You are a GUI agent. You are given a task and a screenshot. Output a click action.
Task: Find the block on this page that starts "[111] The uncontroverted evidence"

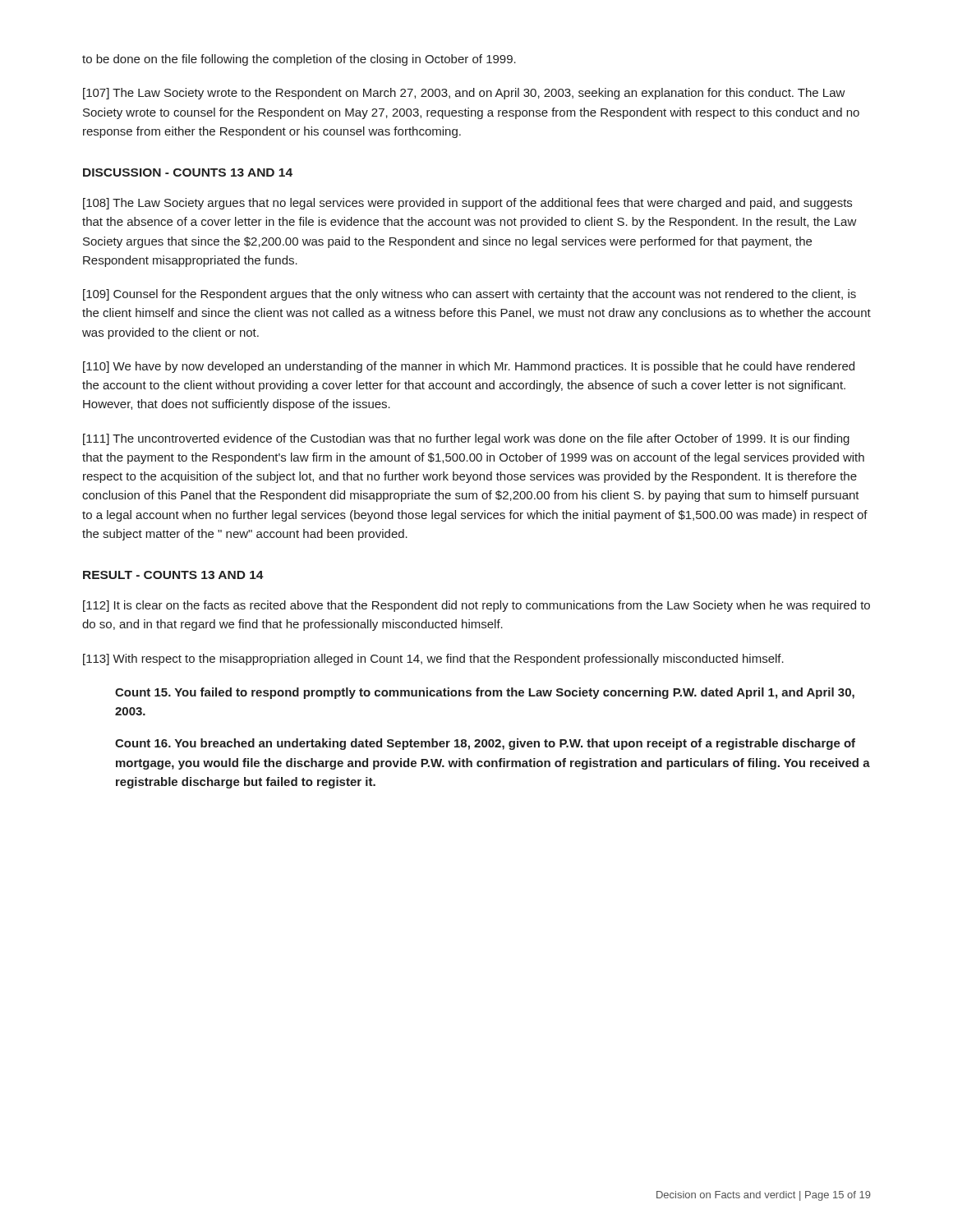click(475, 486)
